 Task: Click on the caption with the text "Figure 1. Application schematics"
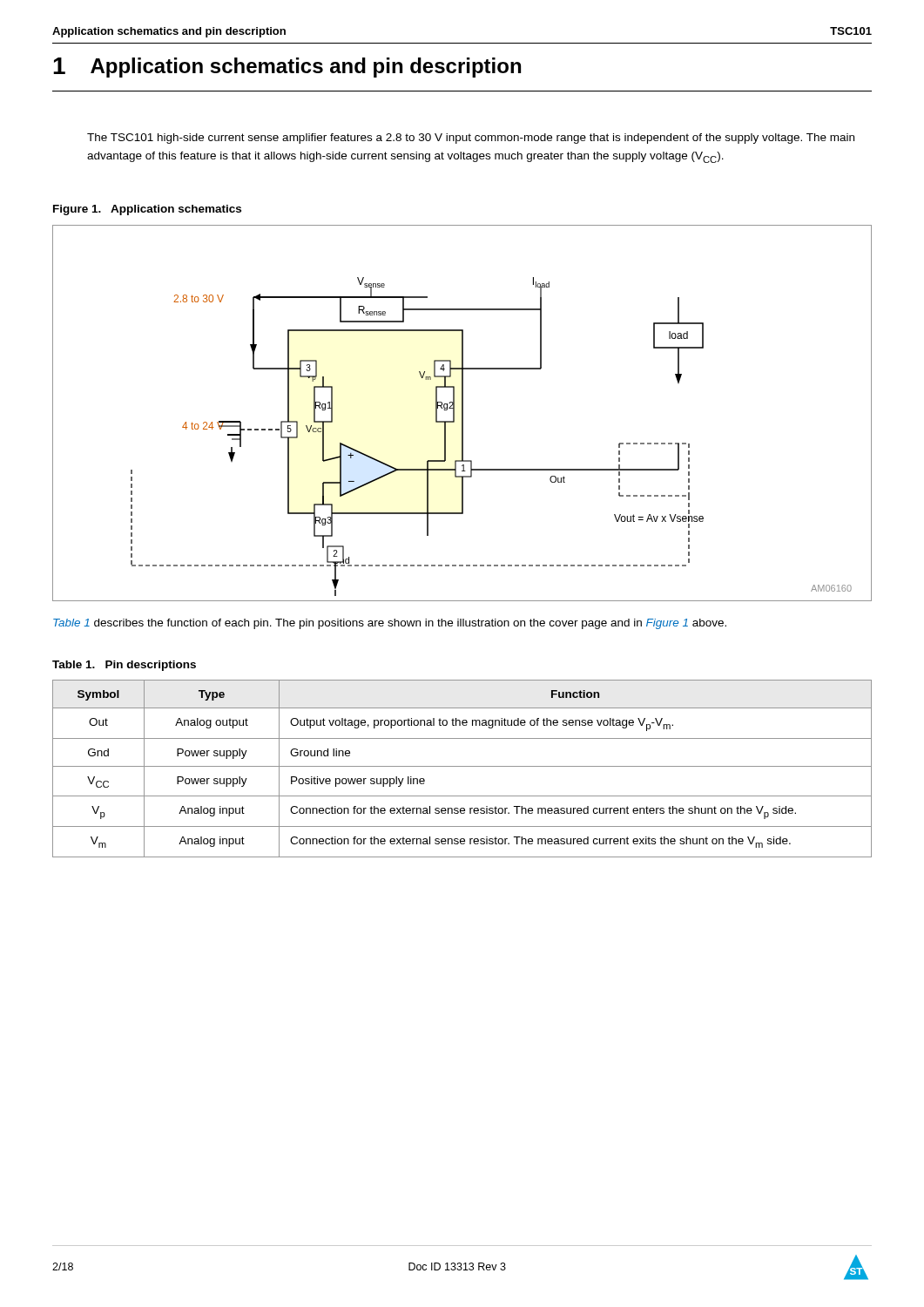pyautogui.click(x=147, y=209)
